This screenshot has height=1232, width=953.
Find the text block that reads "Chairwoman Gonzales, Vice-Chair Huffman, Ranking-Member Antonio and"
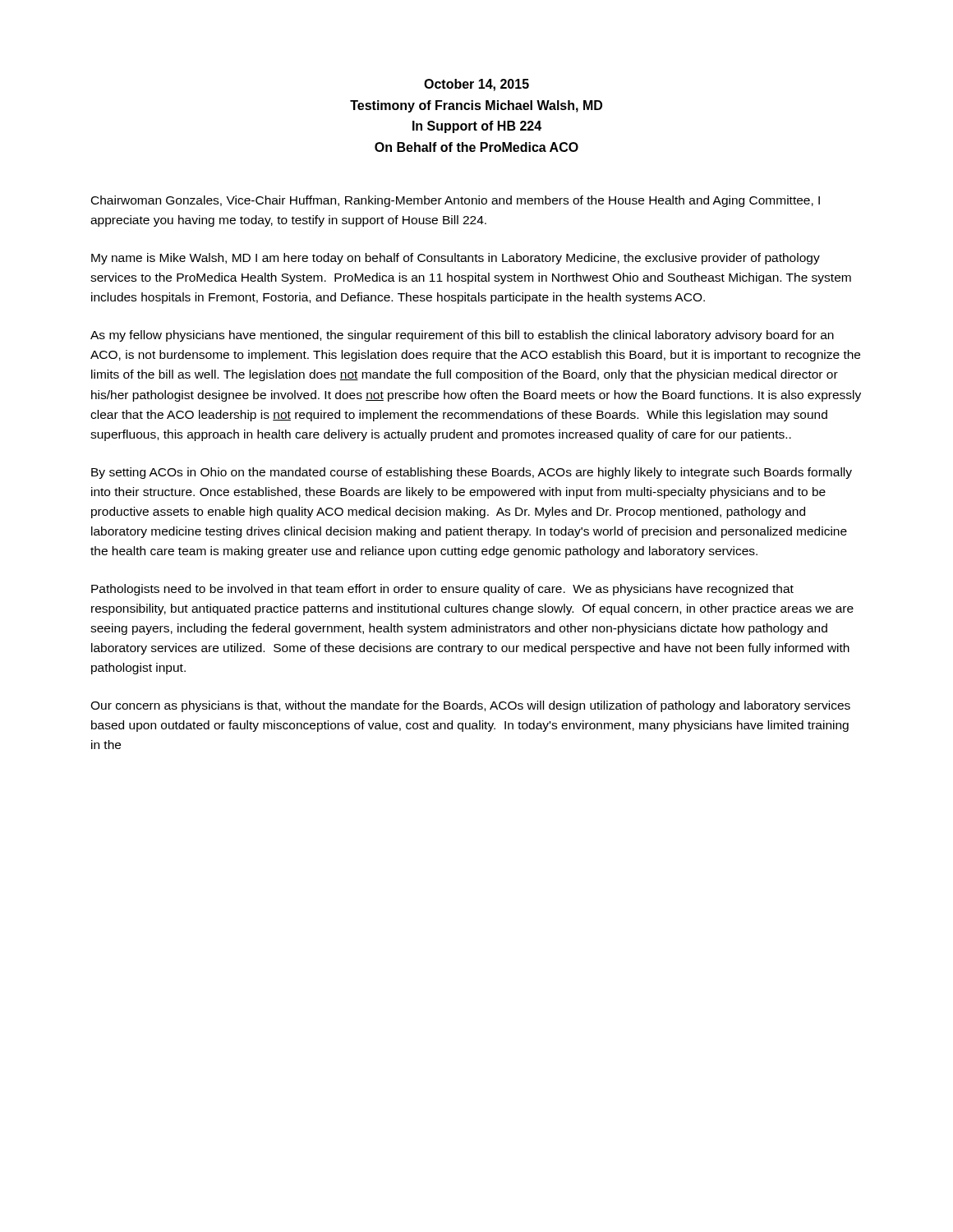pos(456,210)
